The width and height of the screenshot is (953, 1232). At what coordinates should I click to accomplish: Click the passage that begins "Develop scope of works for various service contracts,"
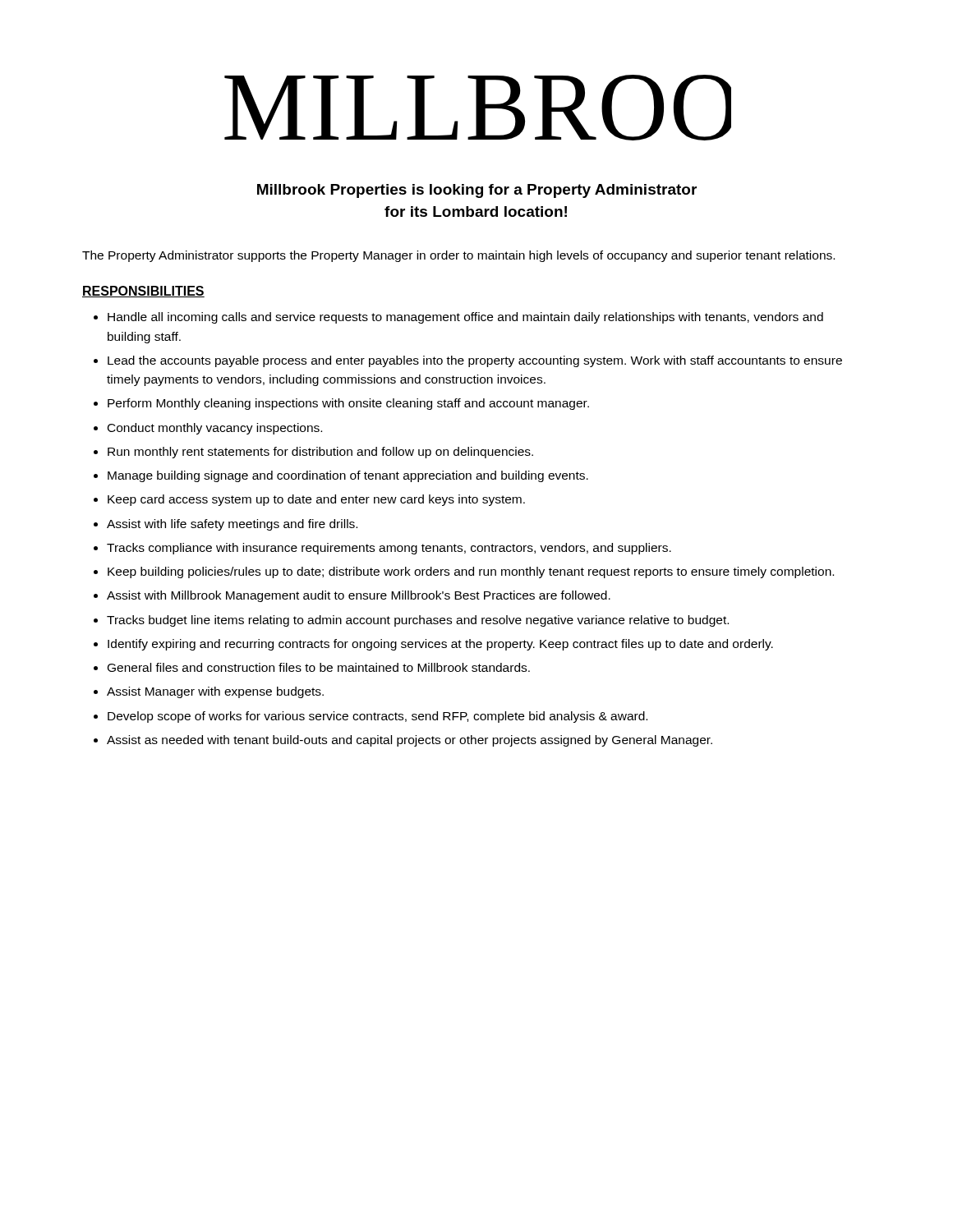point(378,716)
